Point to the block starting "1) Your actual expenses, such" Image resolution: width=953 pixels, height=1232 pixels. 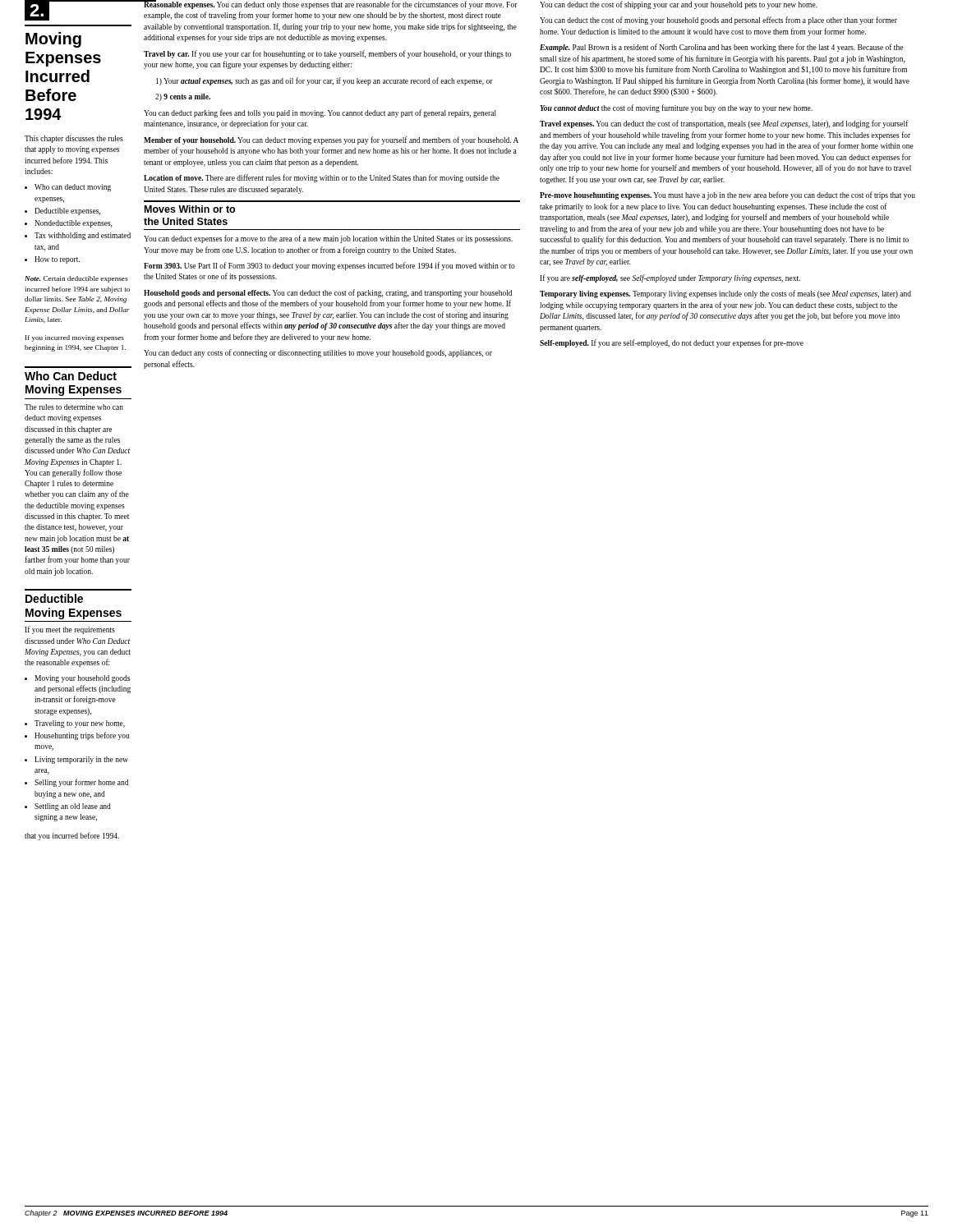click(x=324, y=81)
